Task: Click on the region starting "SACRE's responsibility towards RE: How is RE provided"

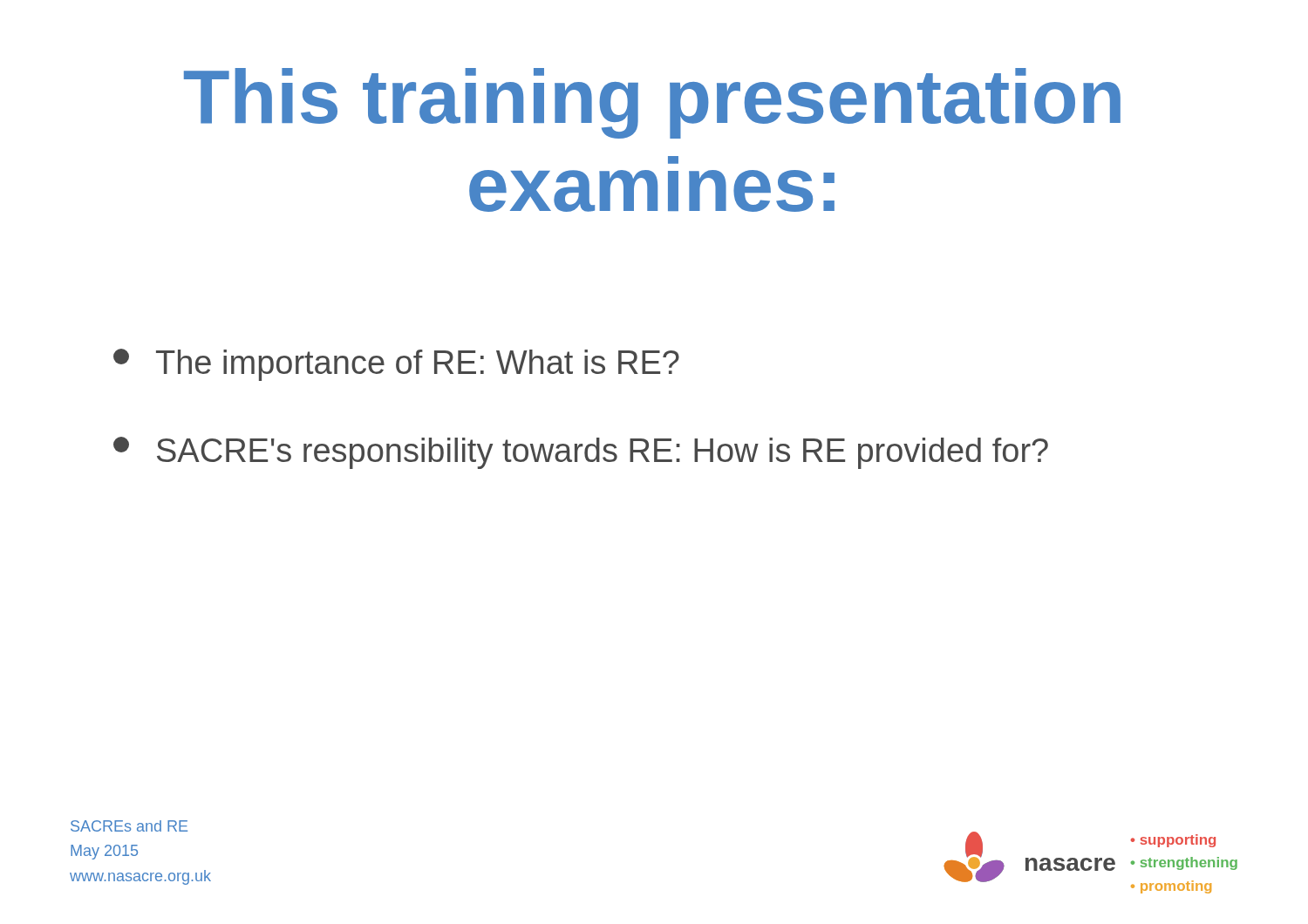Action: tap(581, 451)
